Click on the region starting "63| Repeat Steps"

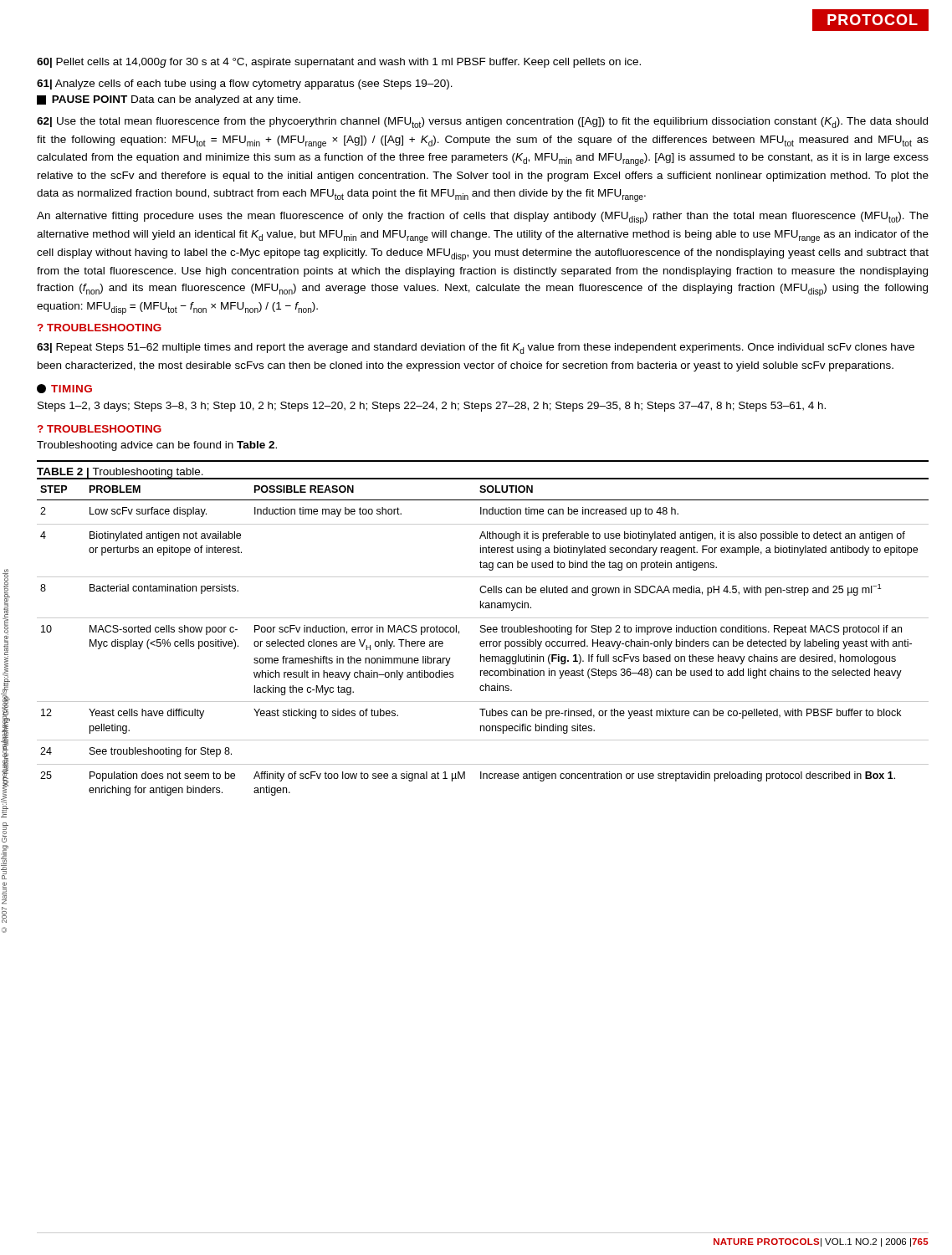[x=476, y=356]
